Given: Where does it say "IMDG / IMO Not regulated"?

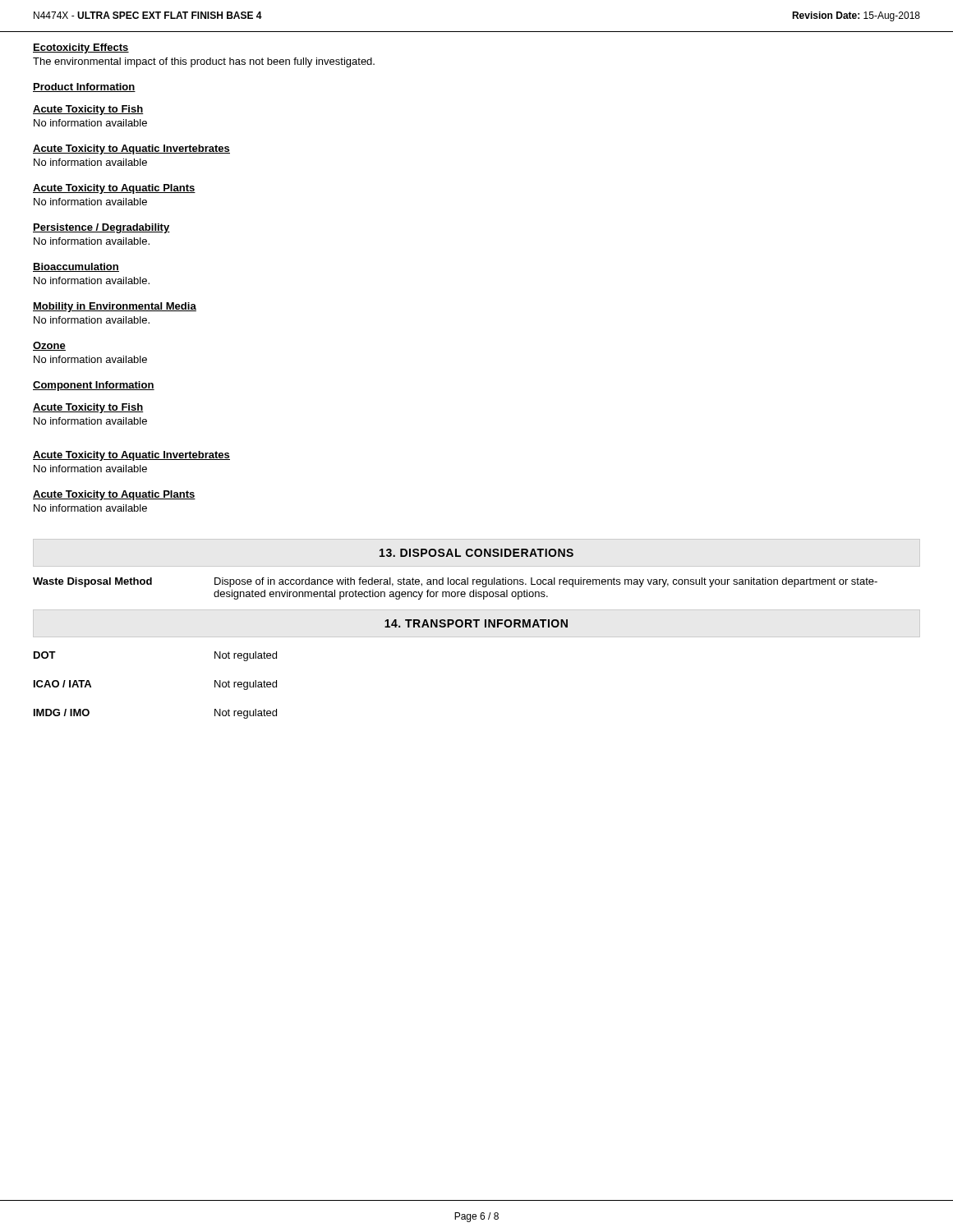Looking at the screenshot, I should click(64, 713).
